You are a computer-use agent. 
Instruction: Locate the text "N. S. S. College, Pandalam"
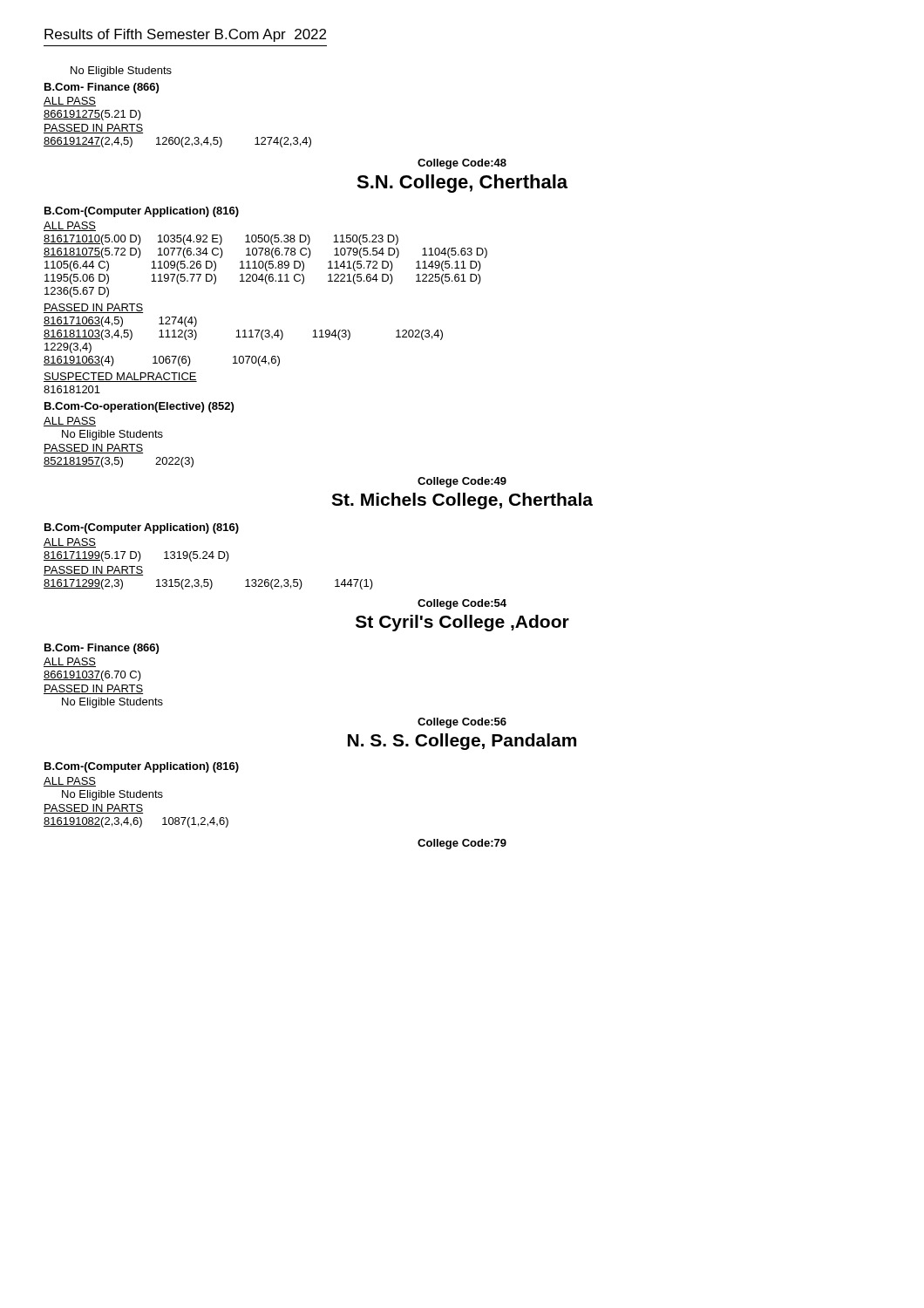click(462, 740)
